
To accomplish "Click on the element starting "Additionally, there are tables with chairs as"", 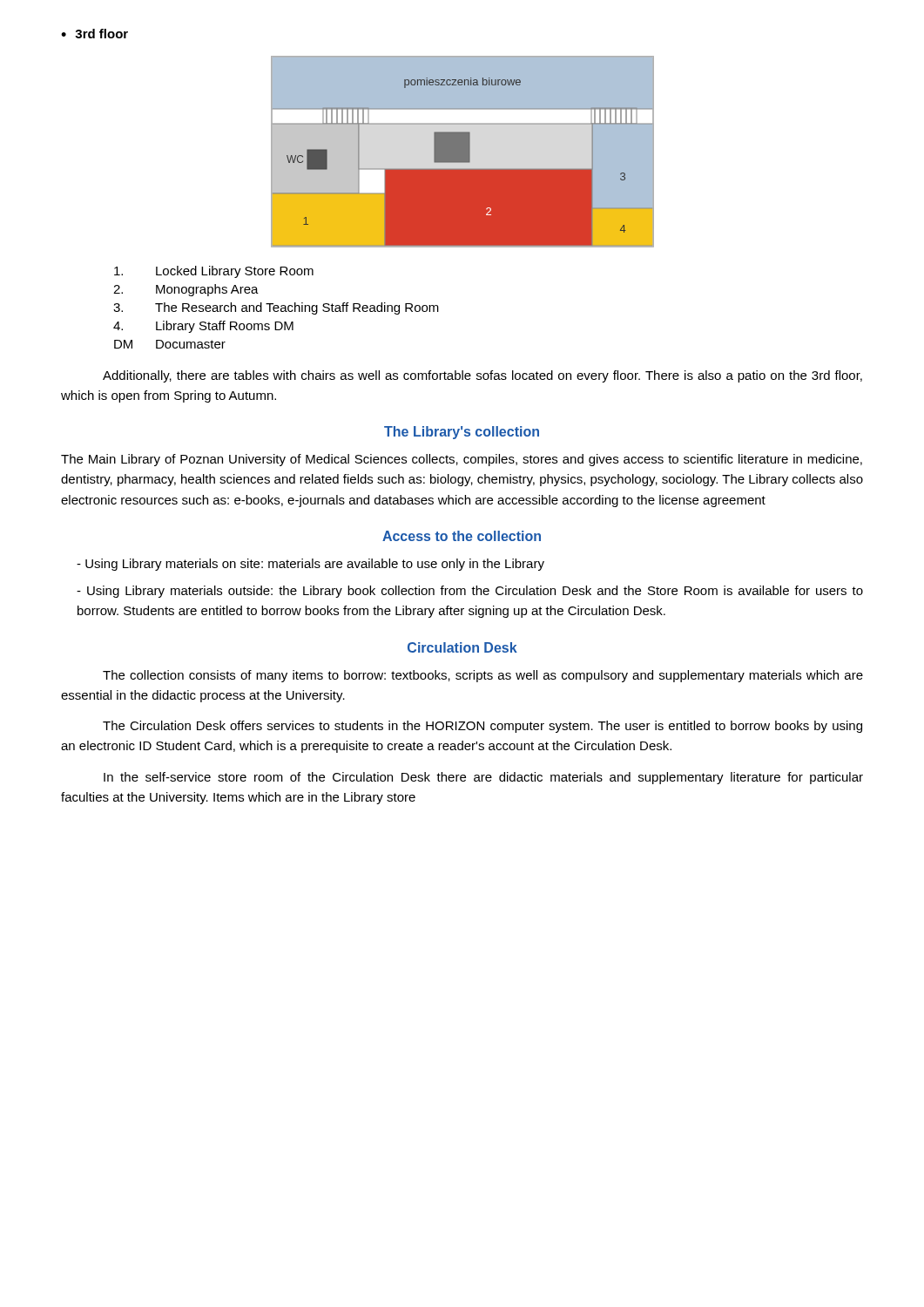I will click(x=462, y=385).
